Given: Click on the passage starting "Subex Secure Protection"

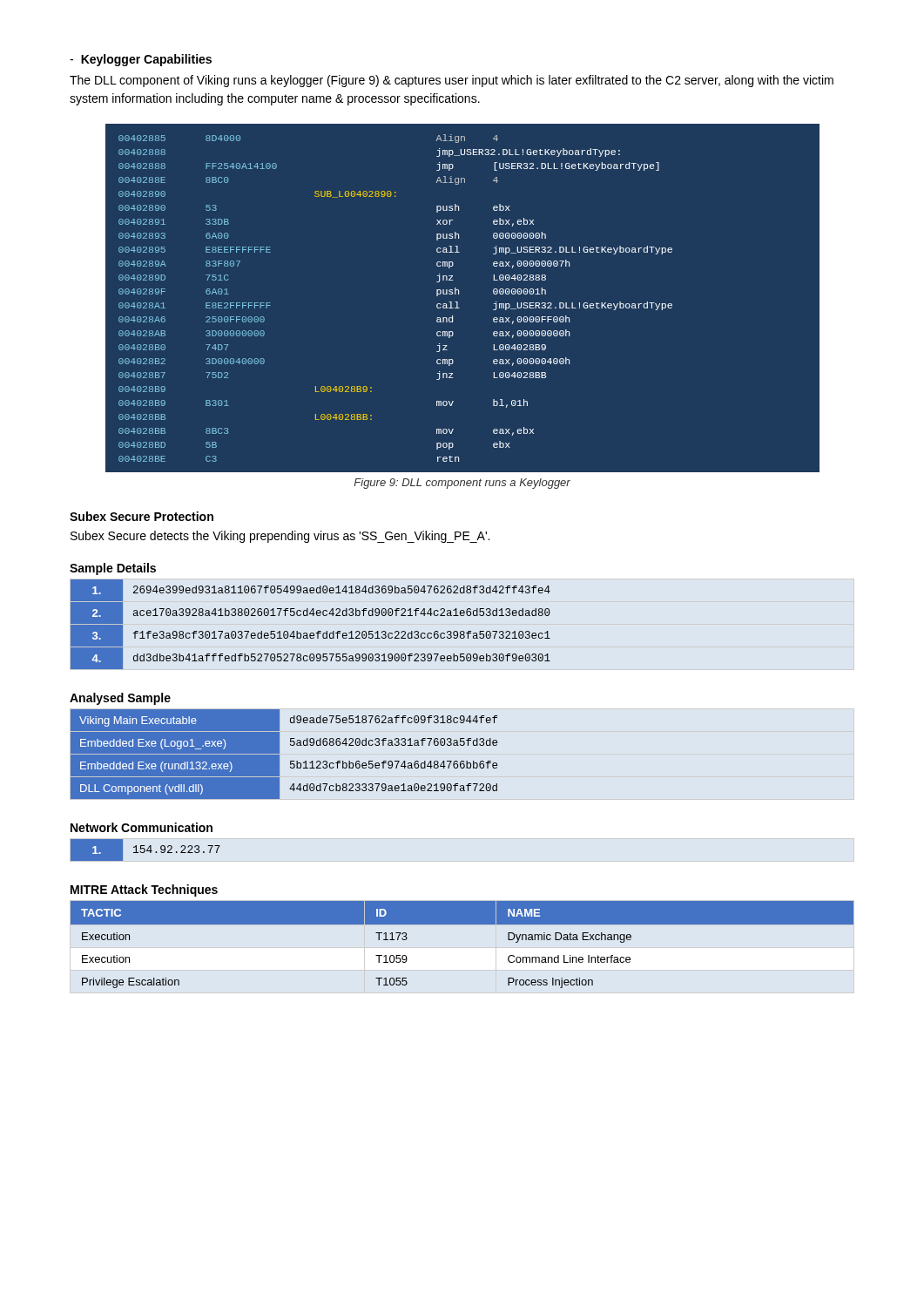Looking at the screenshot, I should (142, 517).
